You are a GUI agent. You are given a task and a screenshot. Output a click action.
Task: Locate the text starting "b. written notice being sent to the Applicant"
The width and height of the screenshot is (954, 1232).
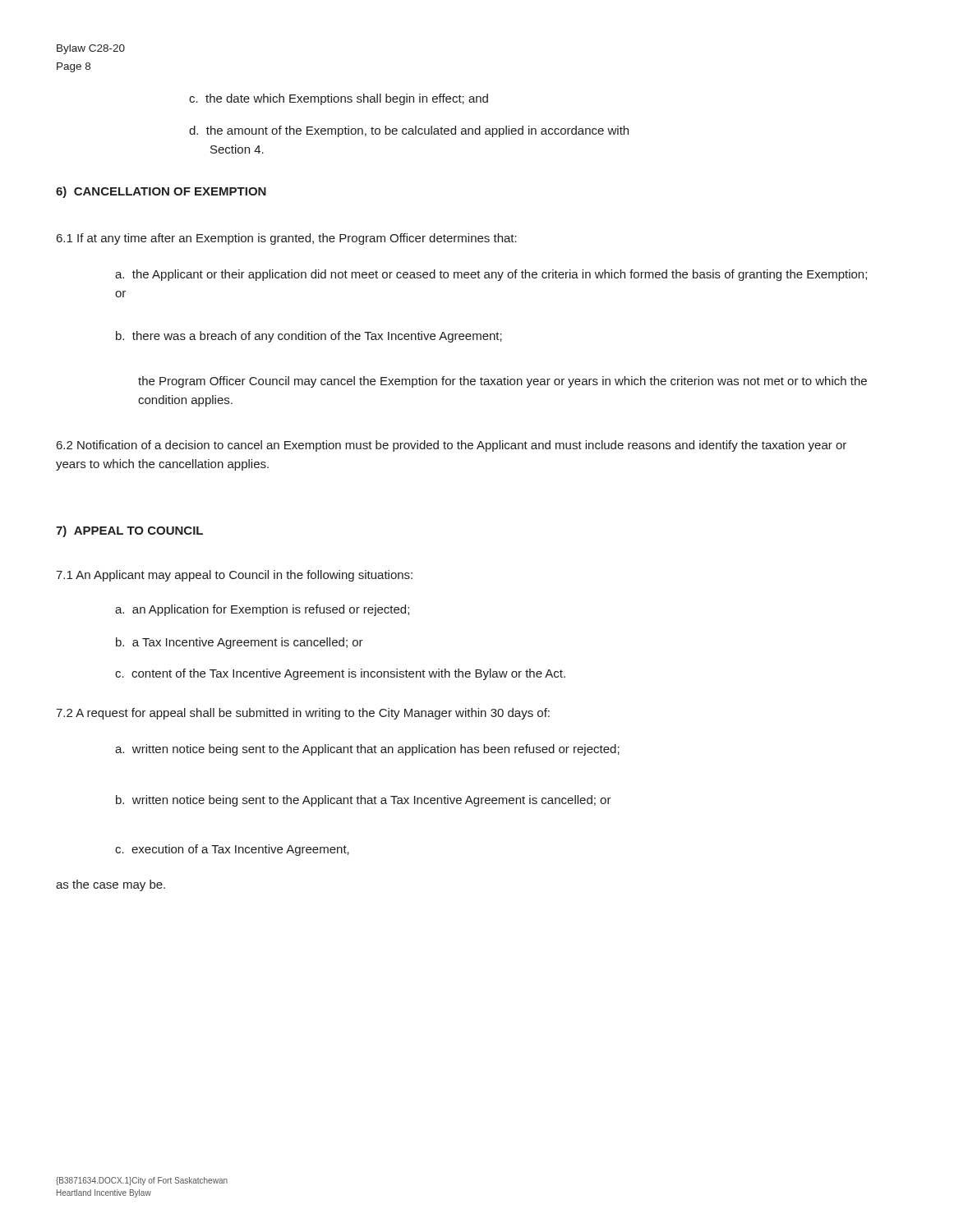pyautogui.click(x=363, y=800)
